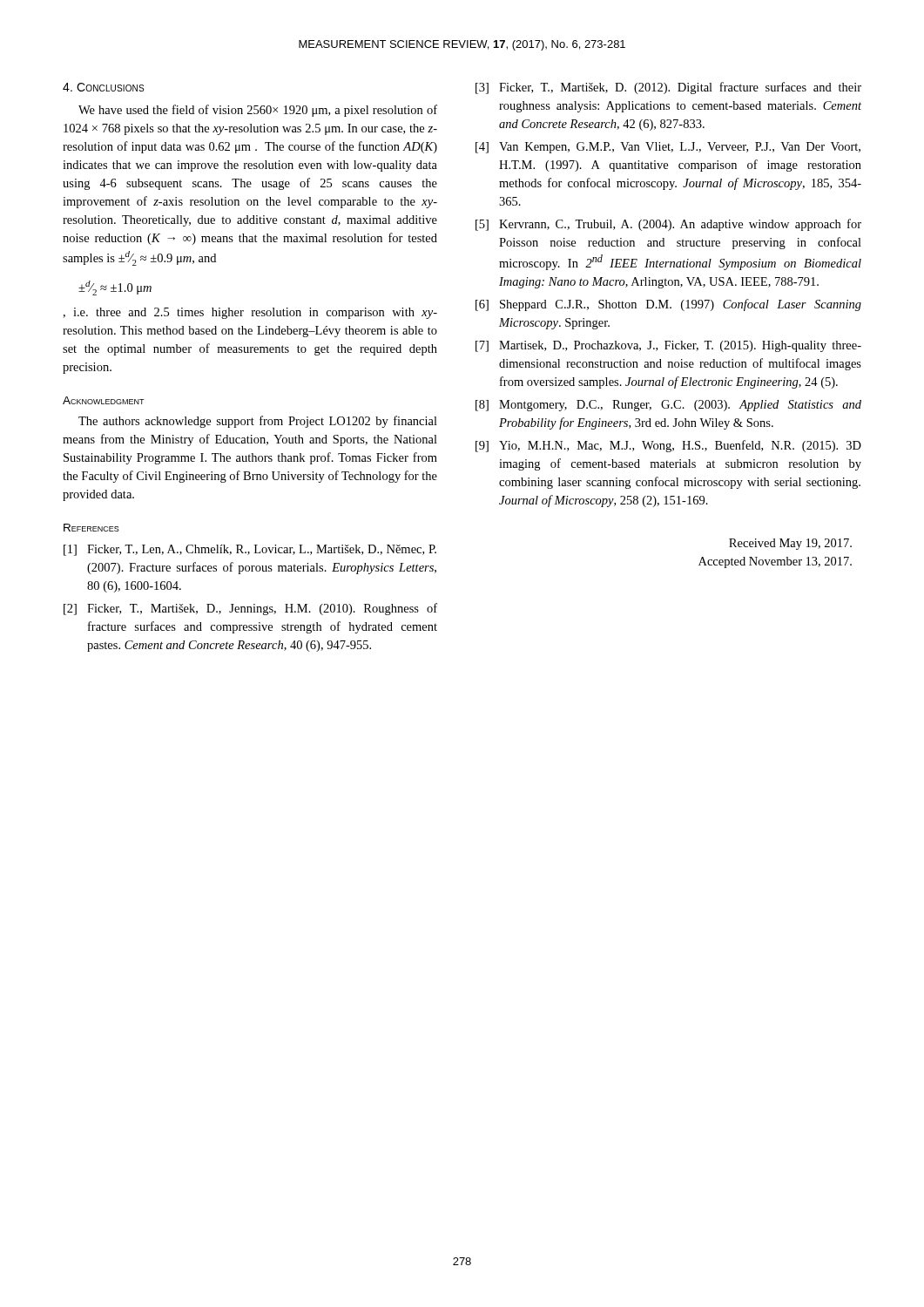Click on the list item that says "[7] Martisek, D., Prochazkova, J., Ficker, T. (2015)."
Viewport: 924px width, 1307px height.
(x=668, y=364)
